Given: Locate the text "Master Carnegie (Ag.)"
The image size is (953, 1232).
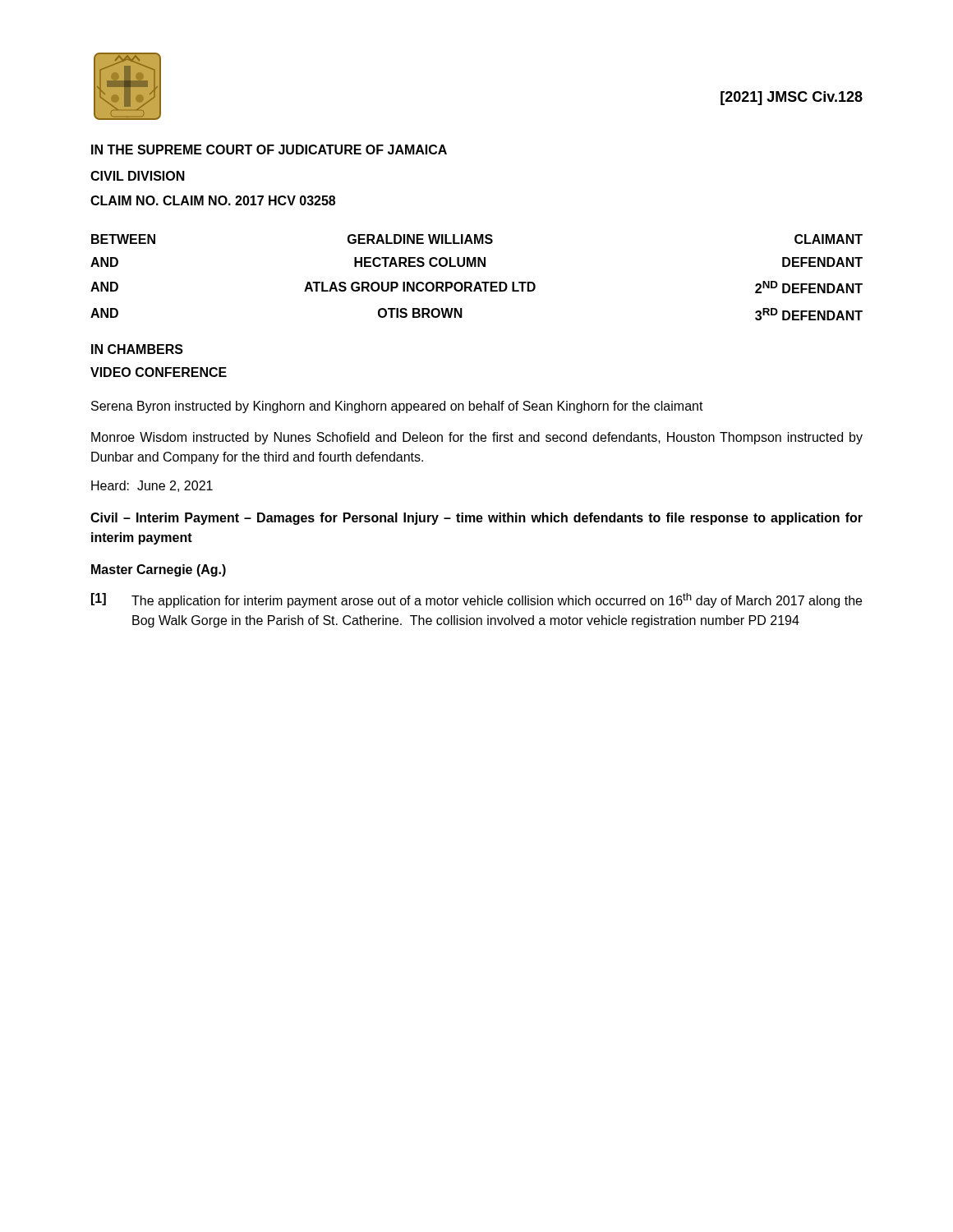Looking at the screenshot, I should point(158,569).
